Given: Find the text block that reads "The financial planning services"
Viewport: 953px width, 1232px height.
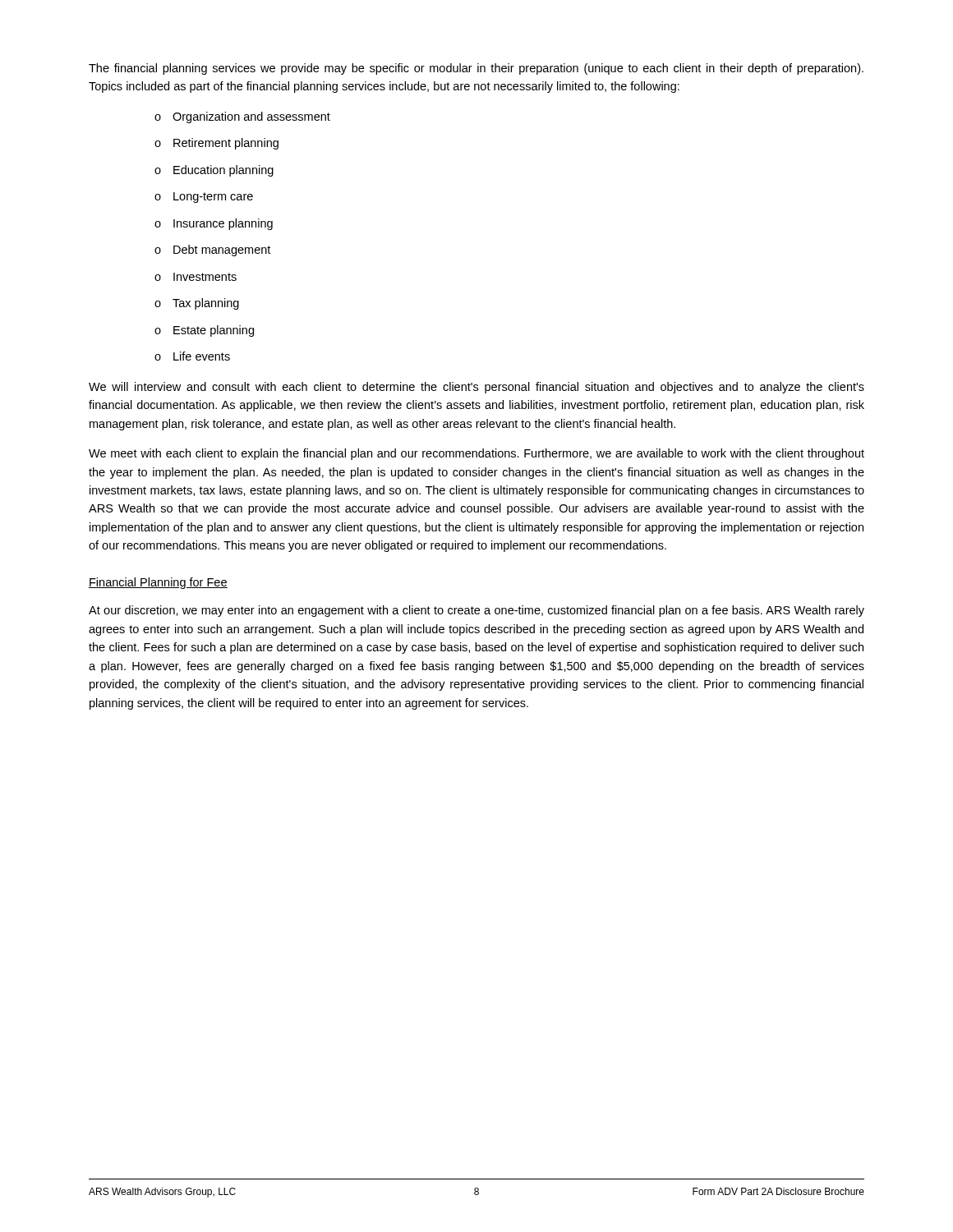Looking at the screenshot, I should pos(476,77).
